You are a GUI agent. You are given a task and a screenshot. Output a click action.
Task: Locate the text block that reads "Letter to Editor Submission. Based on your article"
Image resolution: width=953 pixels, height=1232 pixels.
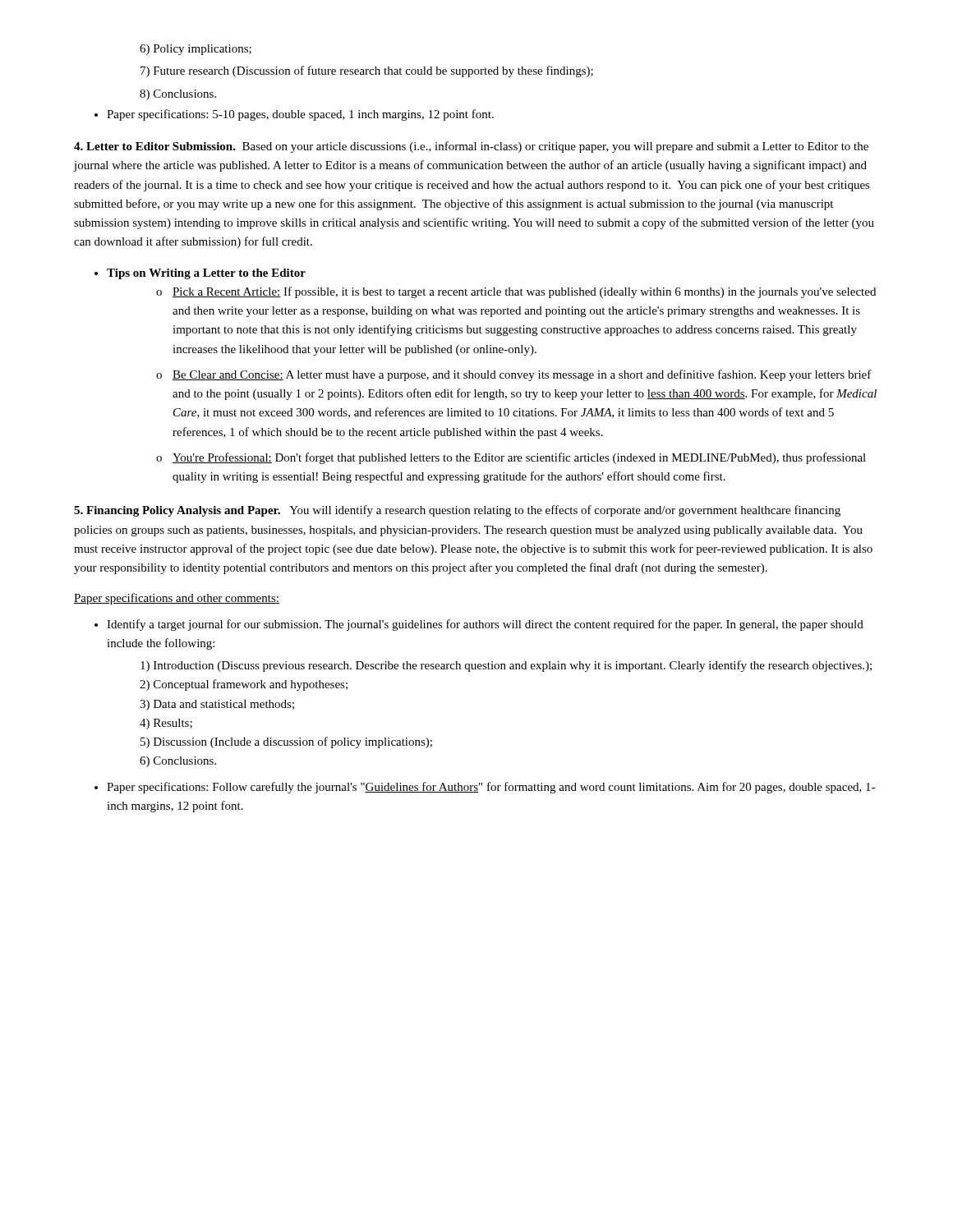coord(474,194)
